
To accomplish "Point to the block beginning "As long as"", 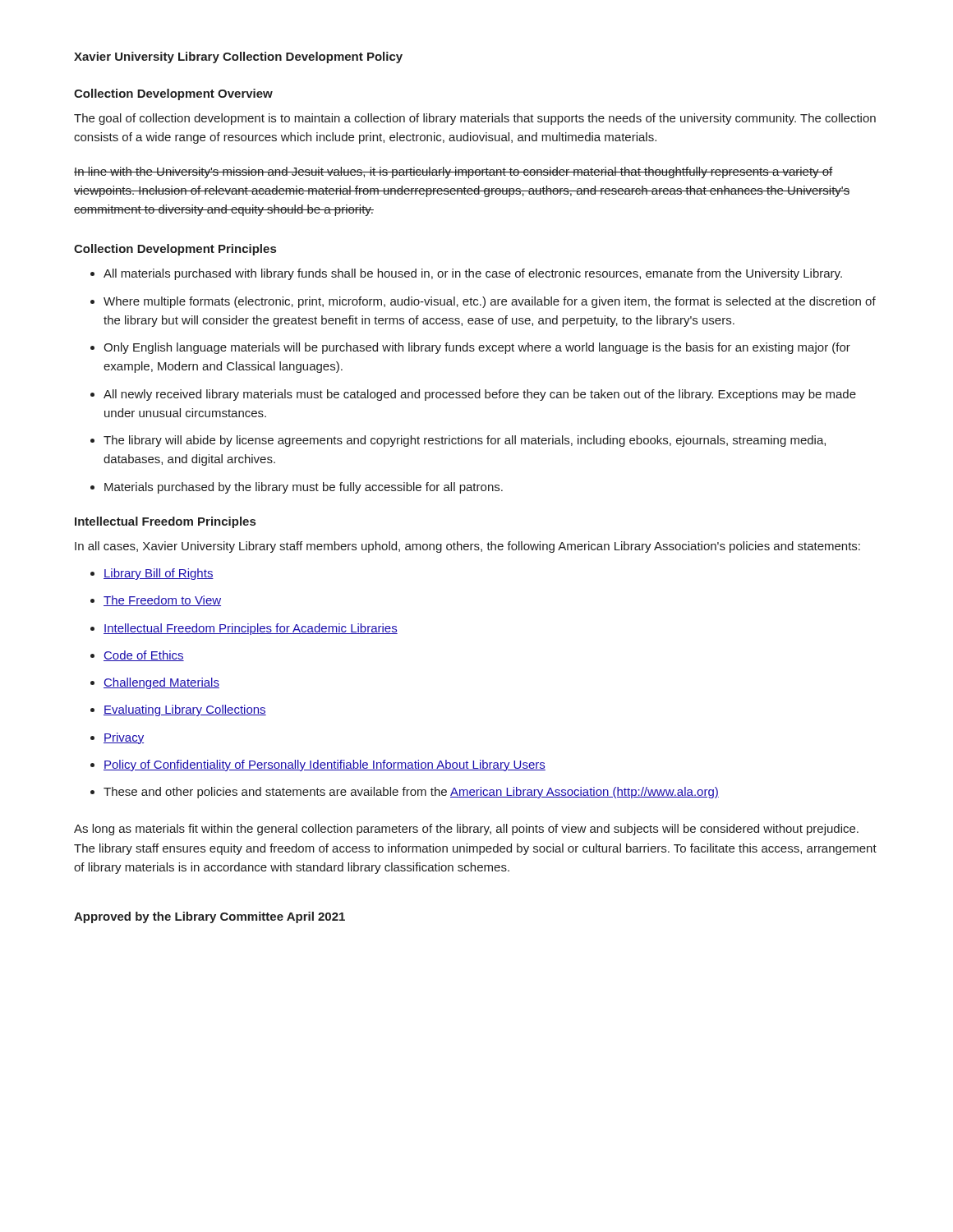I will [x=475, y=848].
